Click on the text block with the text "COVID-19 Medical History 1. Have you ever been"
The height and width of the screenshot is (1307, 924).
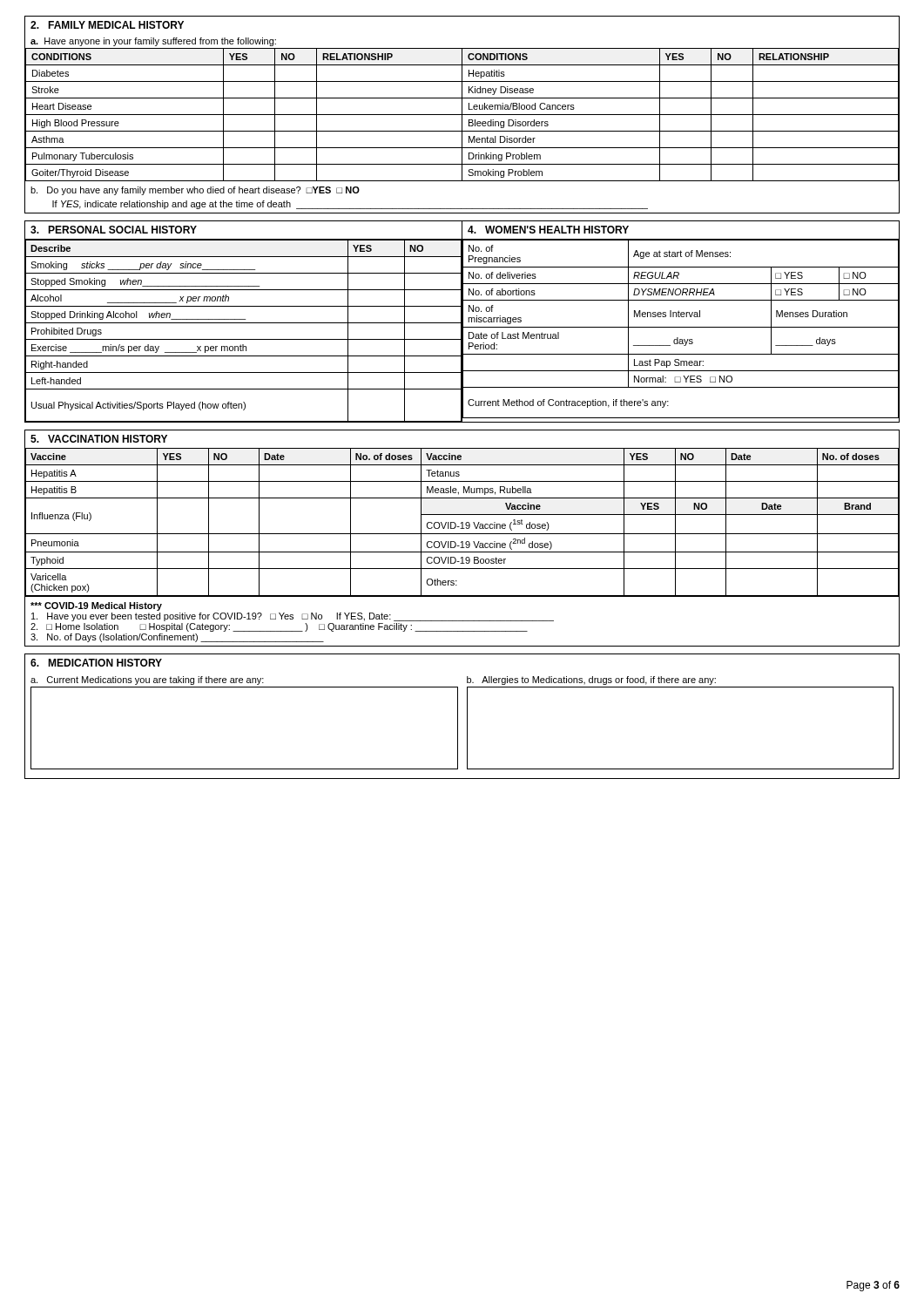pyautogui.click(x=292, y=621)
